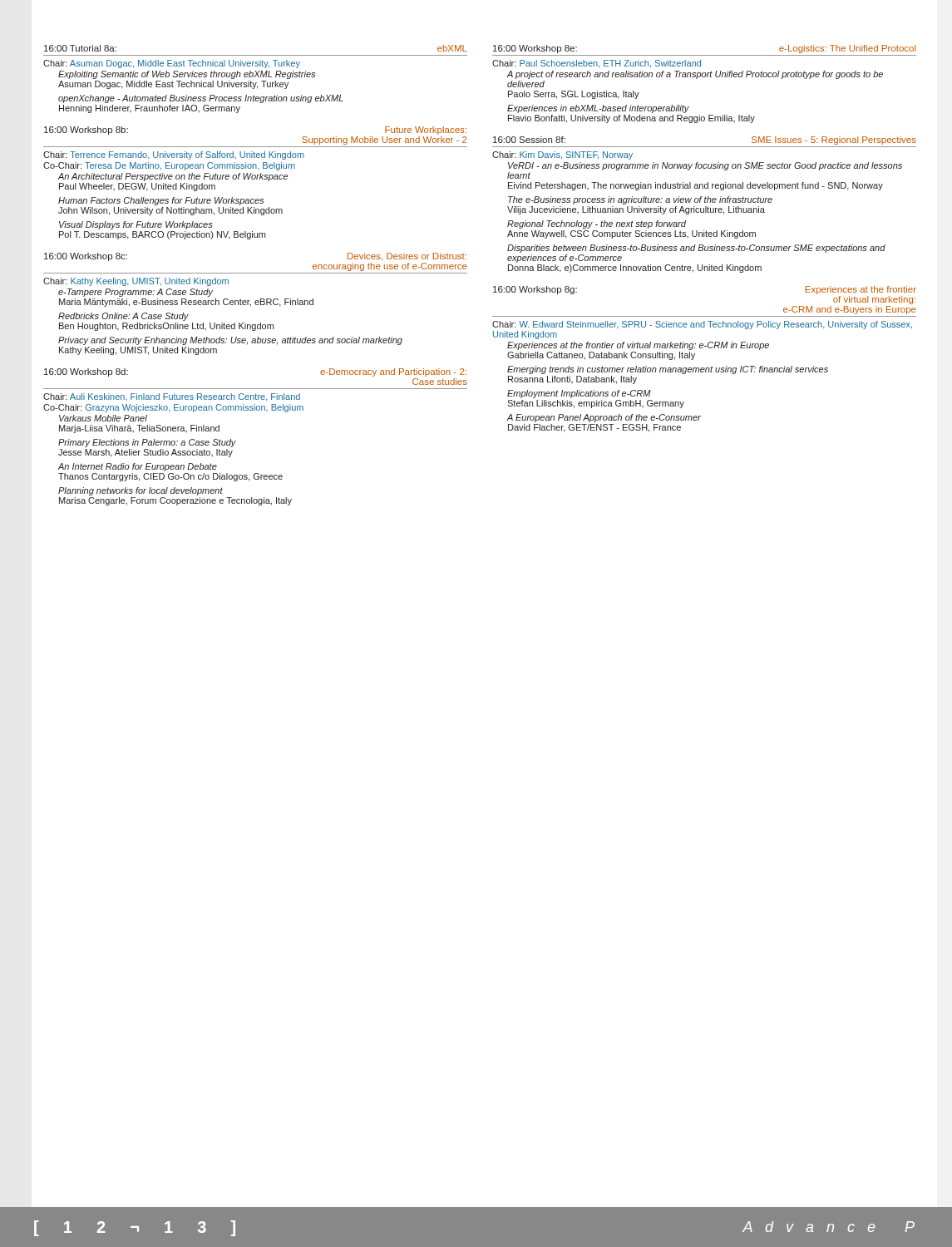Click on the passage starting "Experiences at the frontier"
This screenshot has height=1247, width=952.
(x=712, y=350)
